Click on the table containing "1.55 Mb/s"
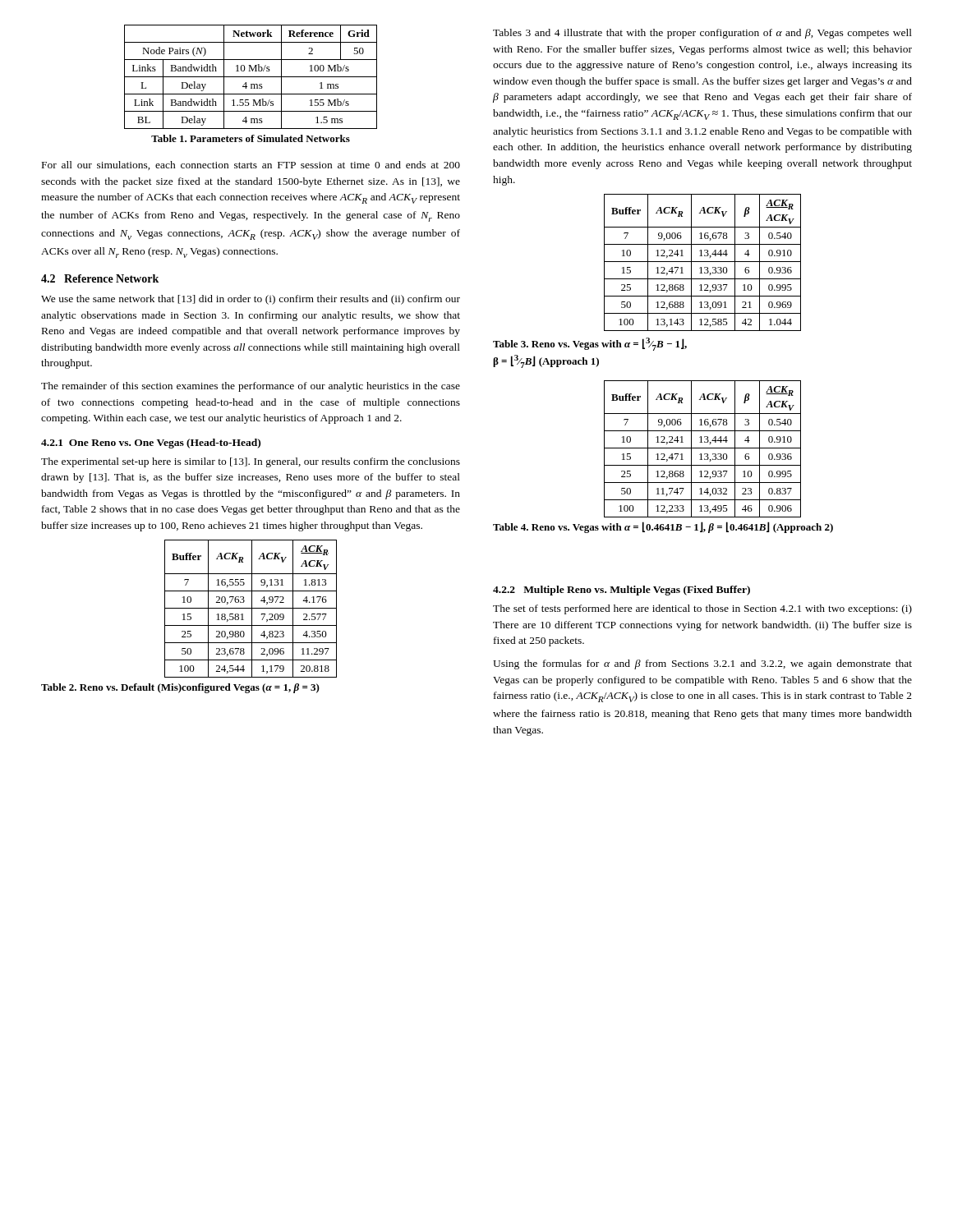Screen dimensions: 1232x953 (x=251, y=77)
